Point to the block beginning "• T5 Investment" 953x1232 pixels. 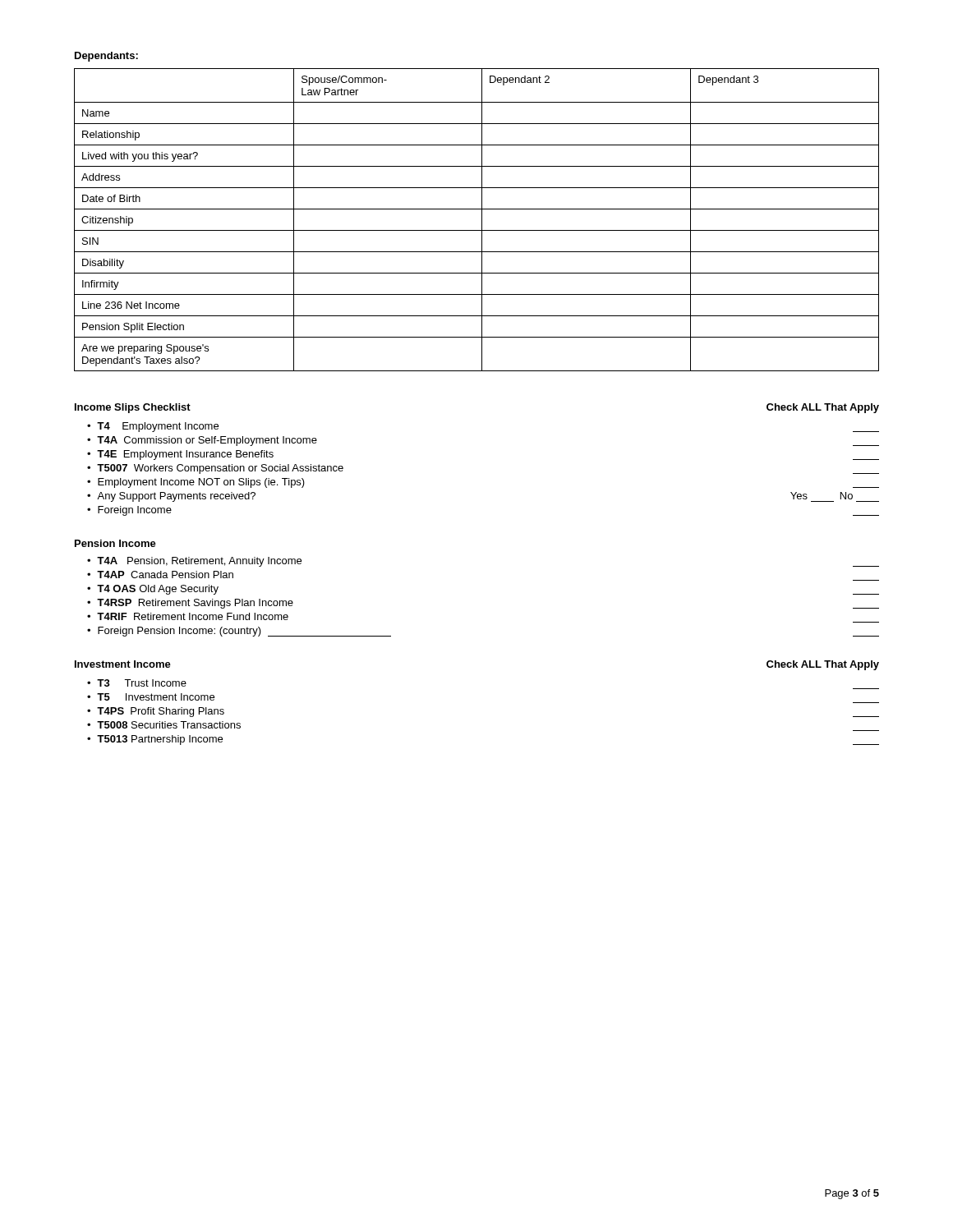(151, 697)
